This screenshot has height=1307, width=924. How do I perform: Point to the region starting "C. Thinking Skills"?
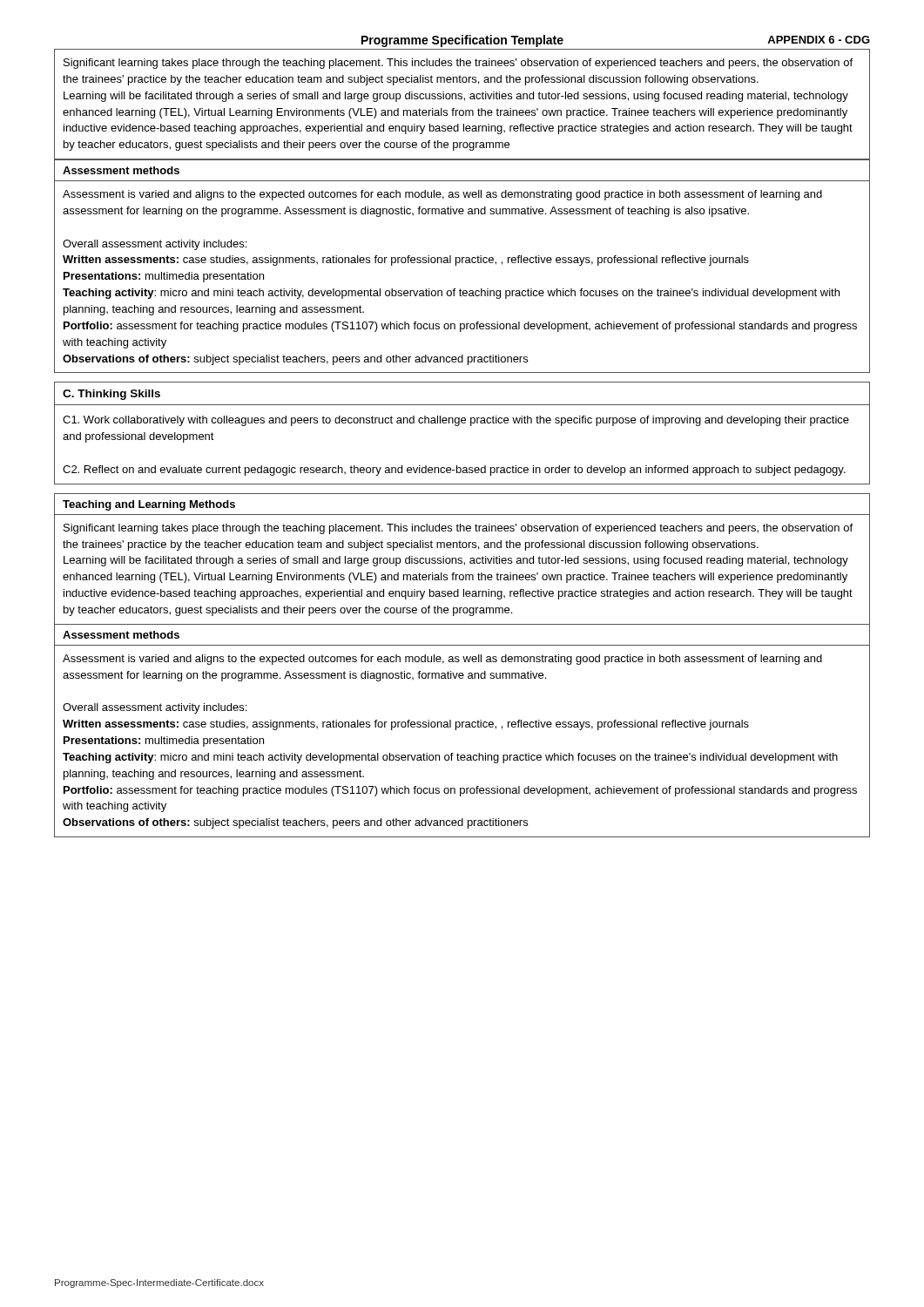click(112, 394)
